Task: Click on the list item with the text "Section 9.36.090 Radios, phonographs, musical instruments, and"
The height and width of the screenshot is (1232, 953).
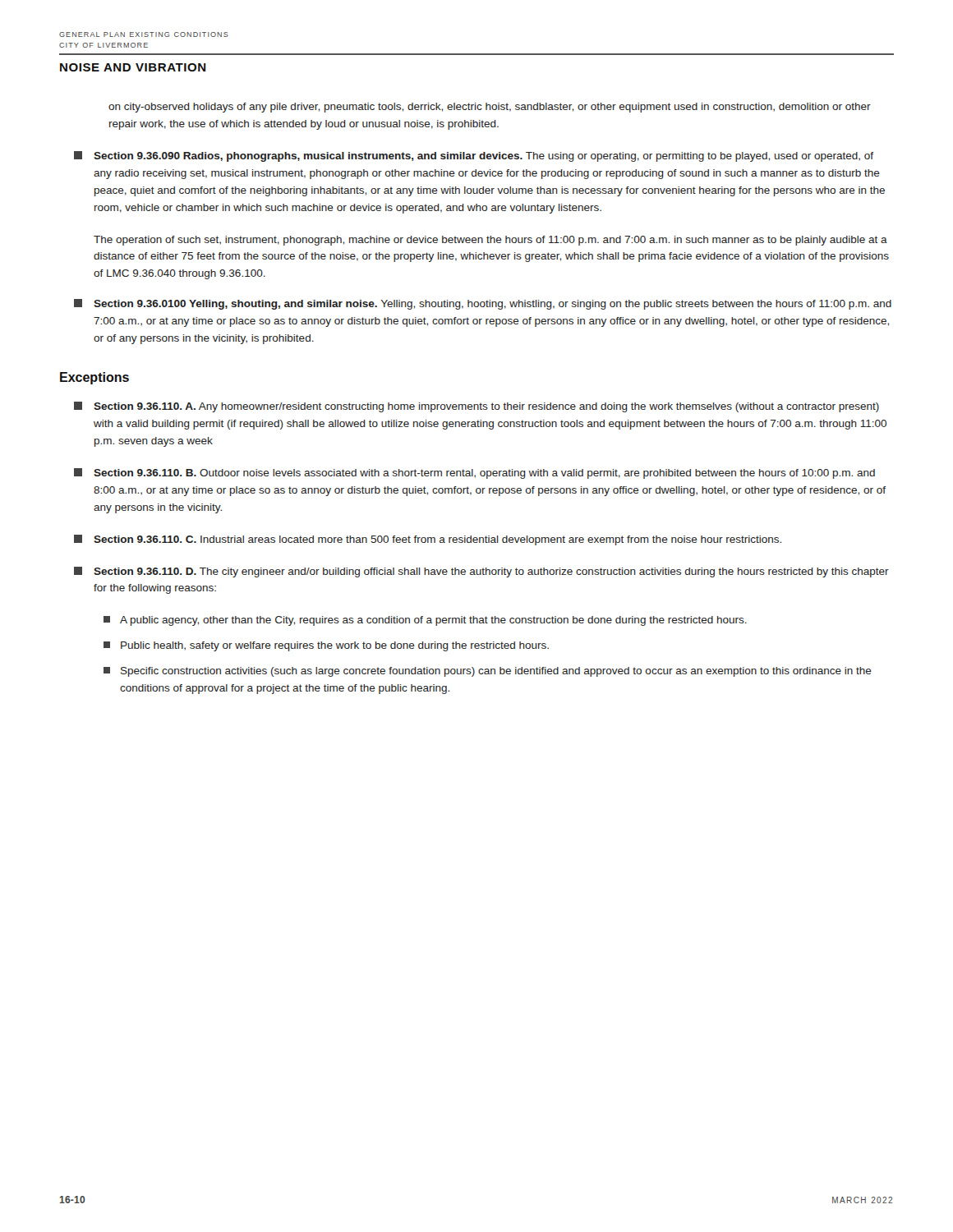Action: 484,182
